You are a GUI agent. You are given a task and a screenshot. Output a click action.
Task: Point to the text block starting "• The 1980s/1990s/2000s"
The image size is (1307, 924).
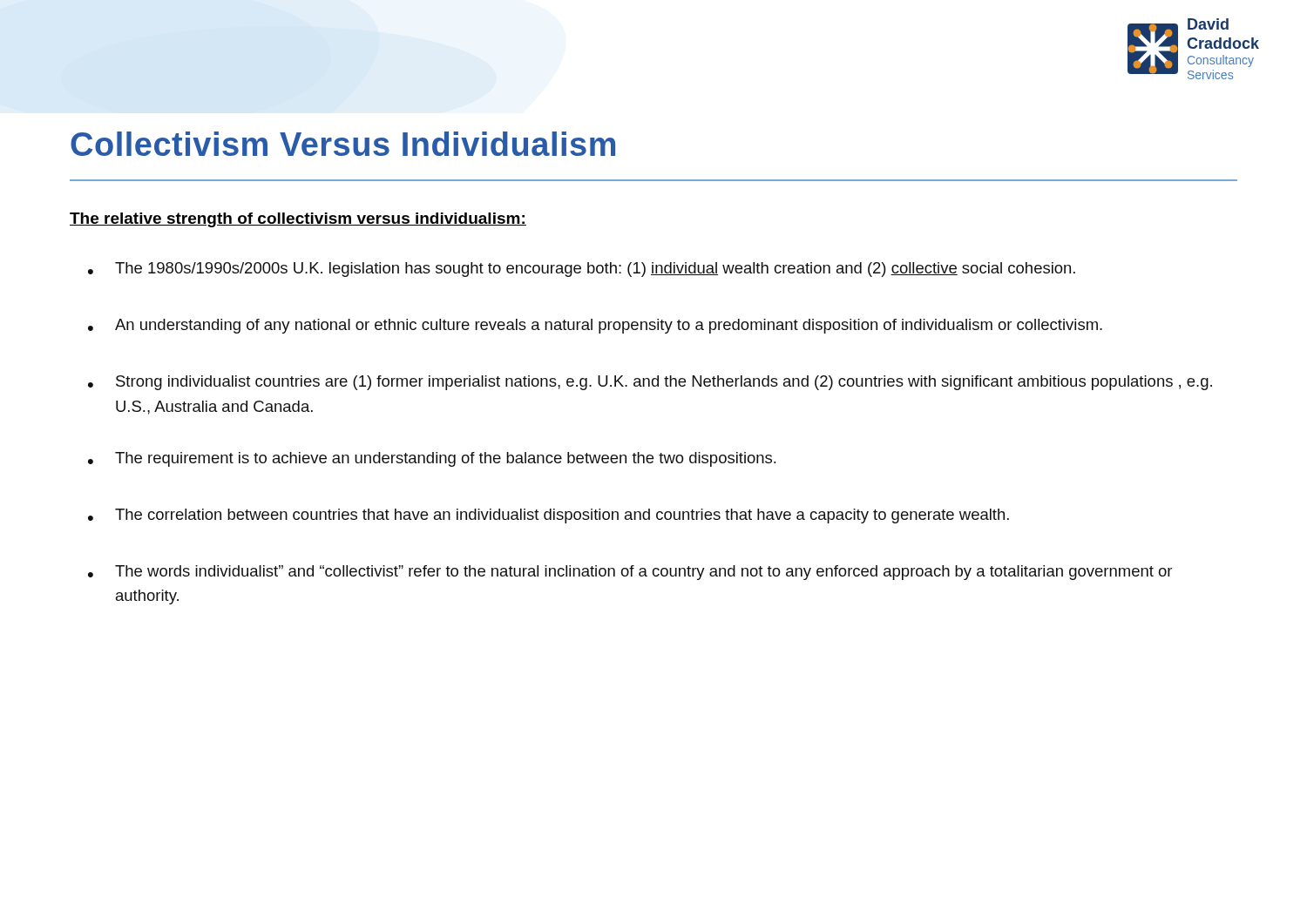[x=662, y=271]
